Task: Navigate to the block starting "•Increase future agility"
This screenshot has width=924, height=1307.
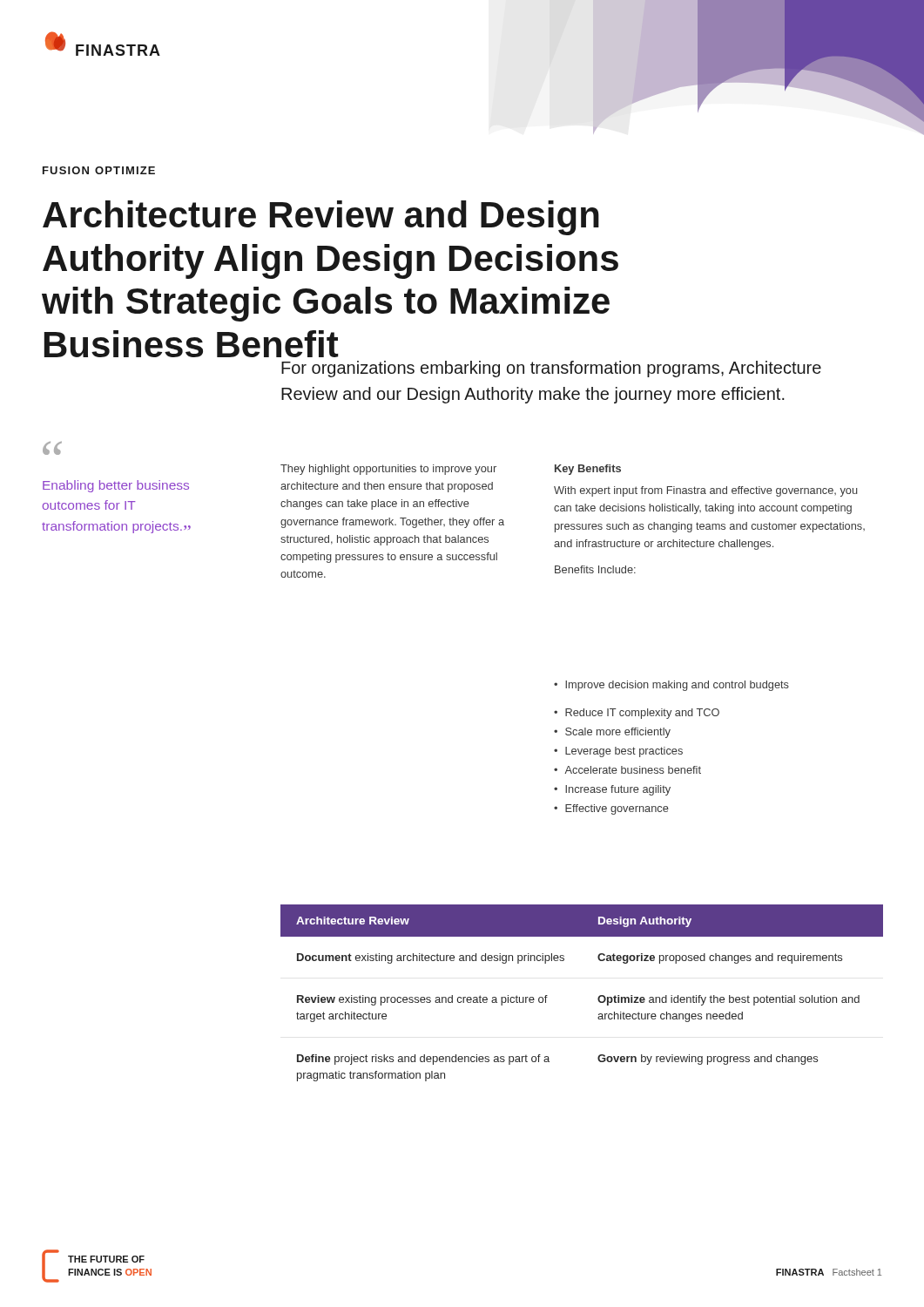Action: click(x=612, y=789)
